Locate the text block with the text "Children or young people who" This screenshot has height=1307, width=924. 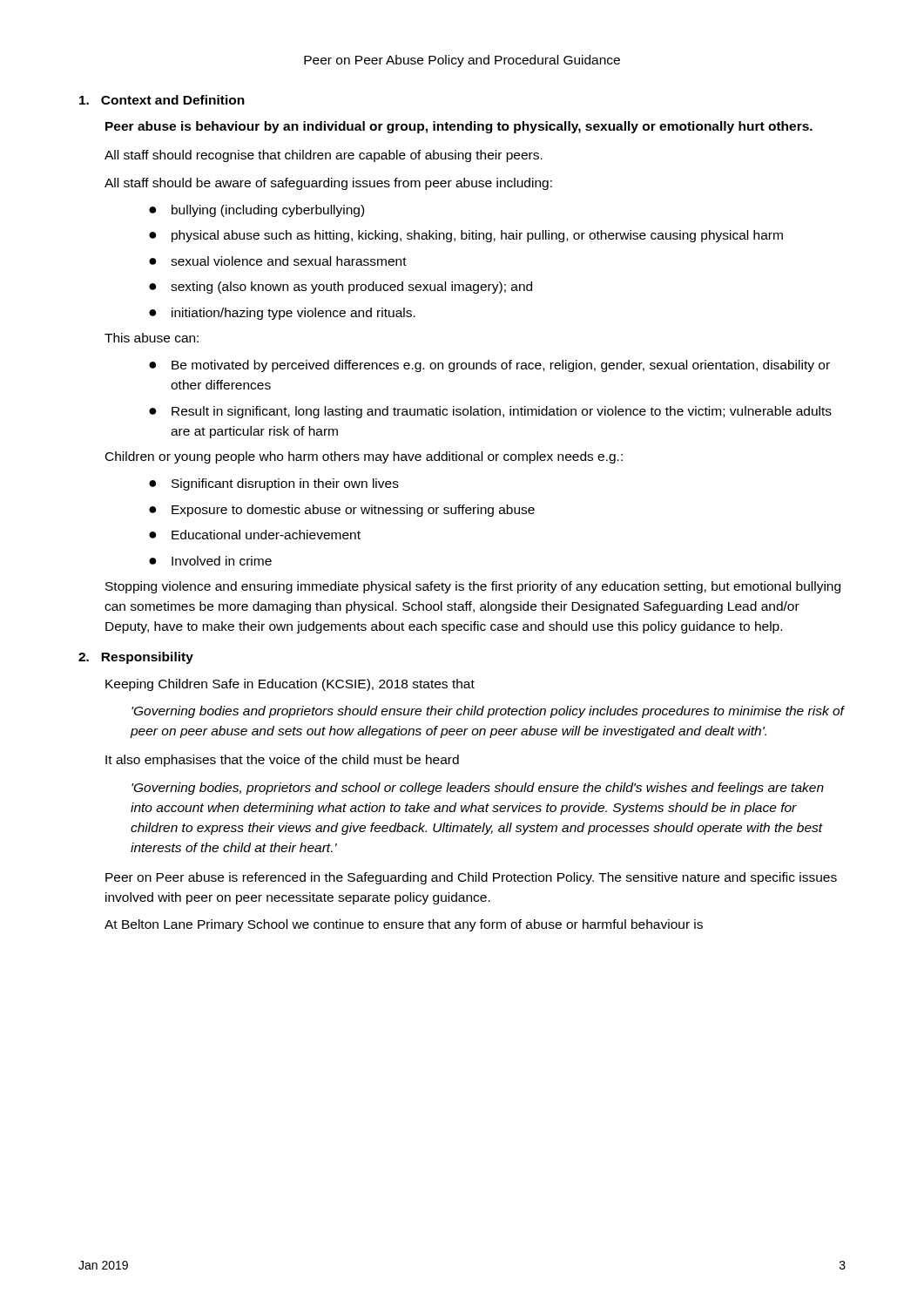(364, 456)
